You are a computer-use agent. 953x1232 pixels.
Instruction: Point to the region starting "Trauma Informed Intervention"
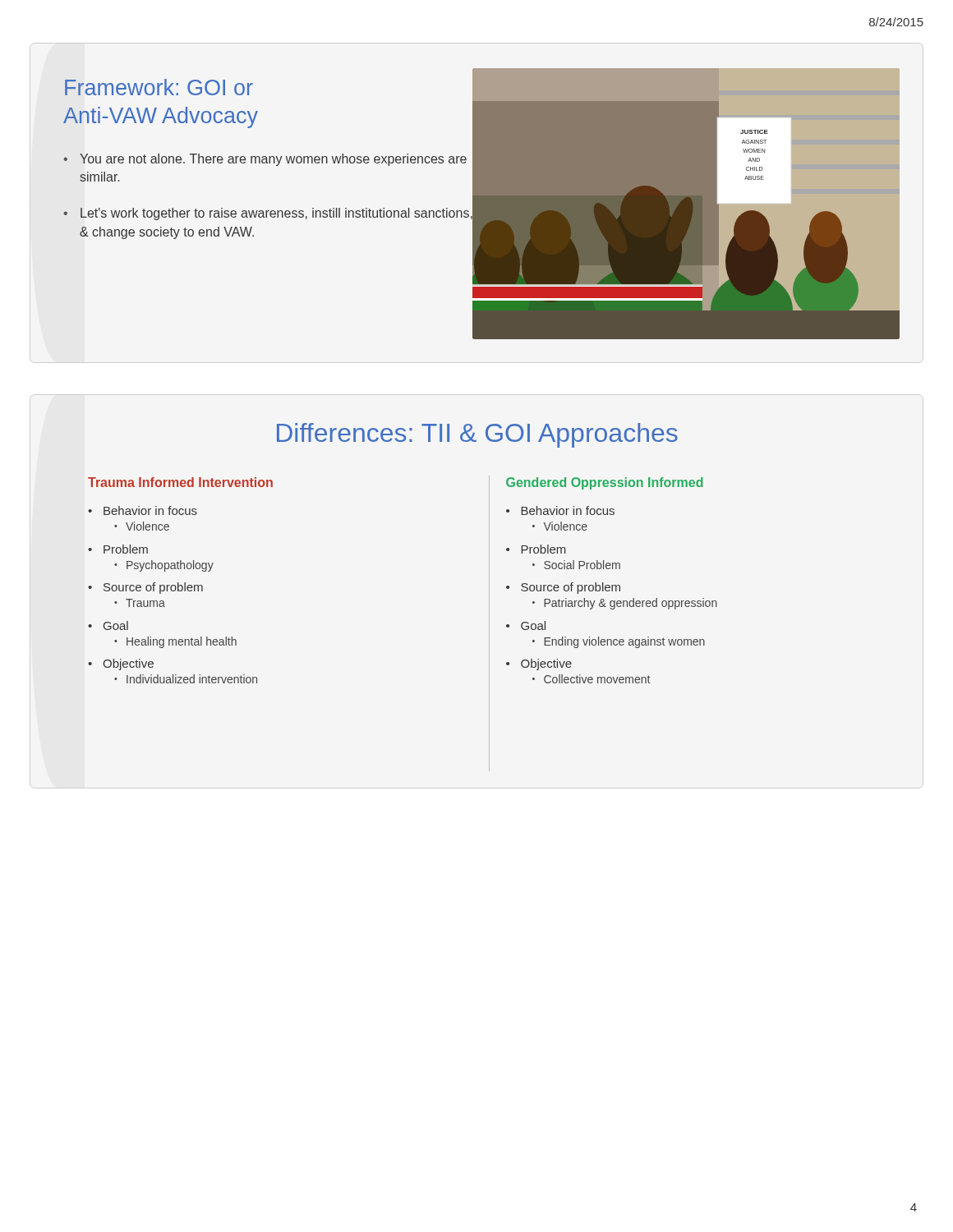click(x=181, y=483)
